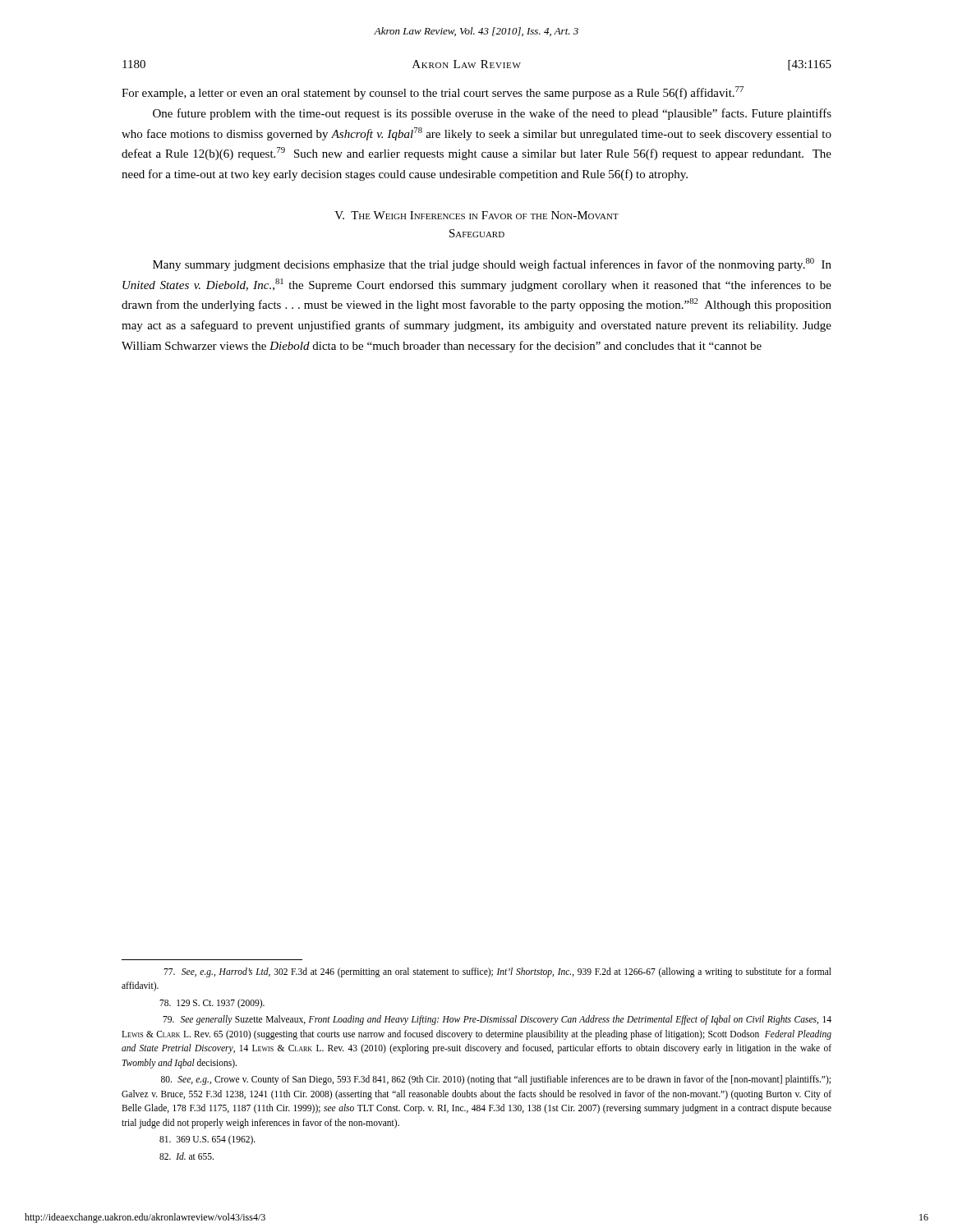Navigate to the block starting "129 S. Ct. 1937"

[212, 1004]
